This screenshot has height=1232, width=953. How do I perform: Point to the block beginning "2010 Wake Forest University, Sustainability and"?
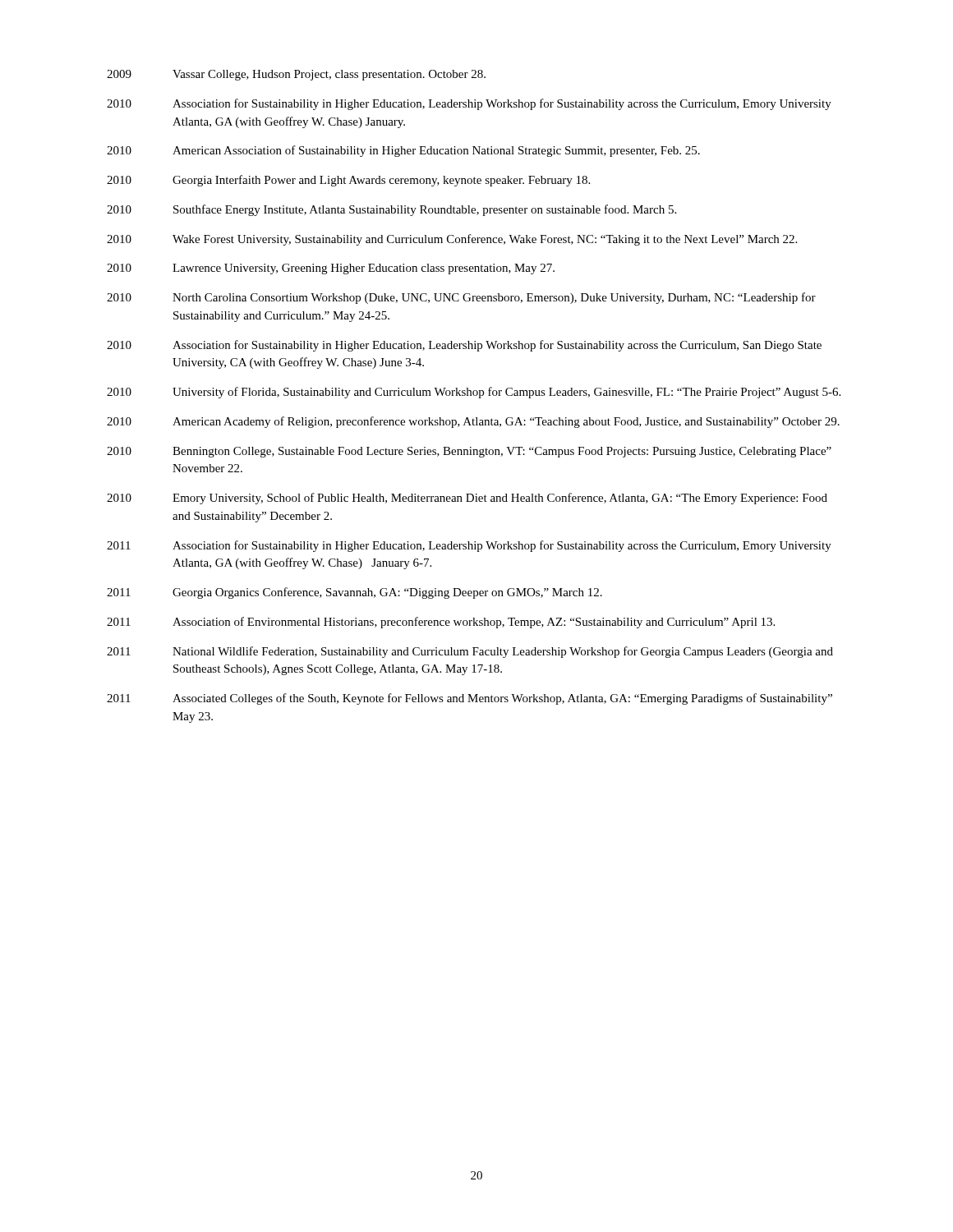coord(476,239)
